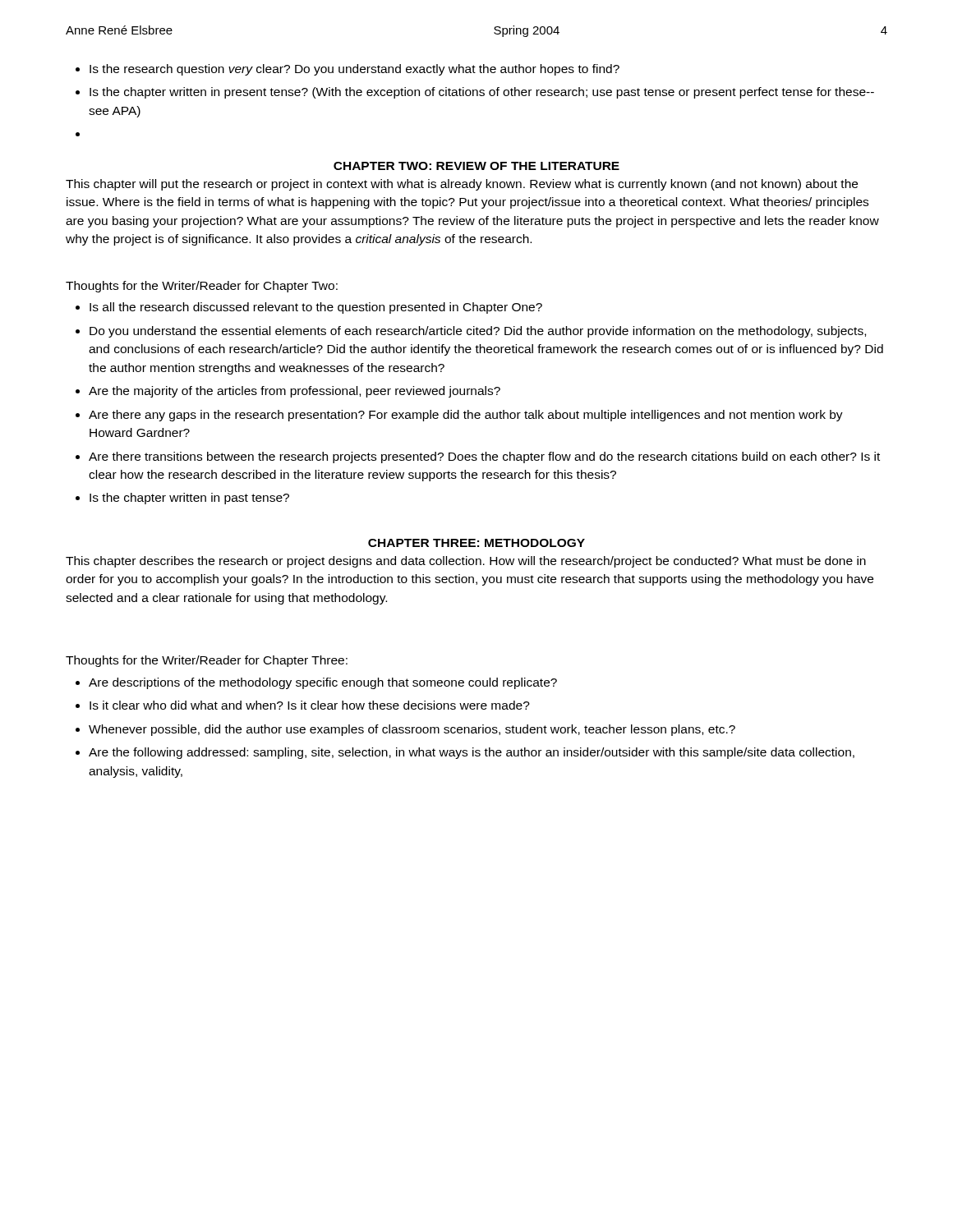Find the block on this page that starts "This chapter describes the research or"

pyautogui.click(x=470, y=579)
